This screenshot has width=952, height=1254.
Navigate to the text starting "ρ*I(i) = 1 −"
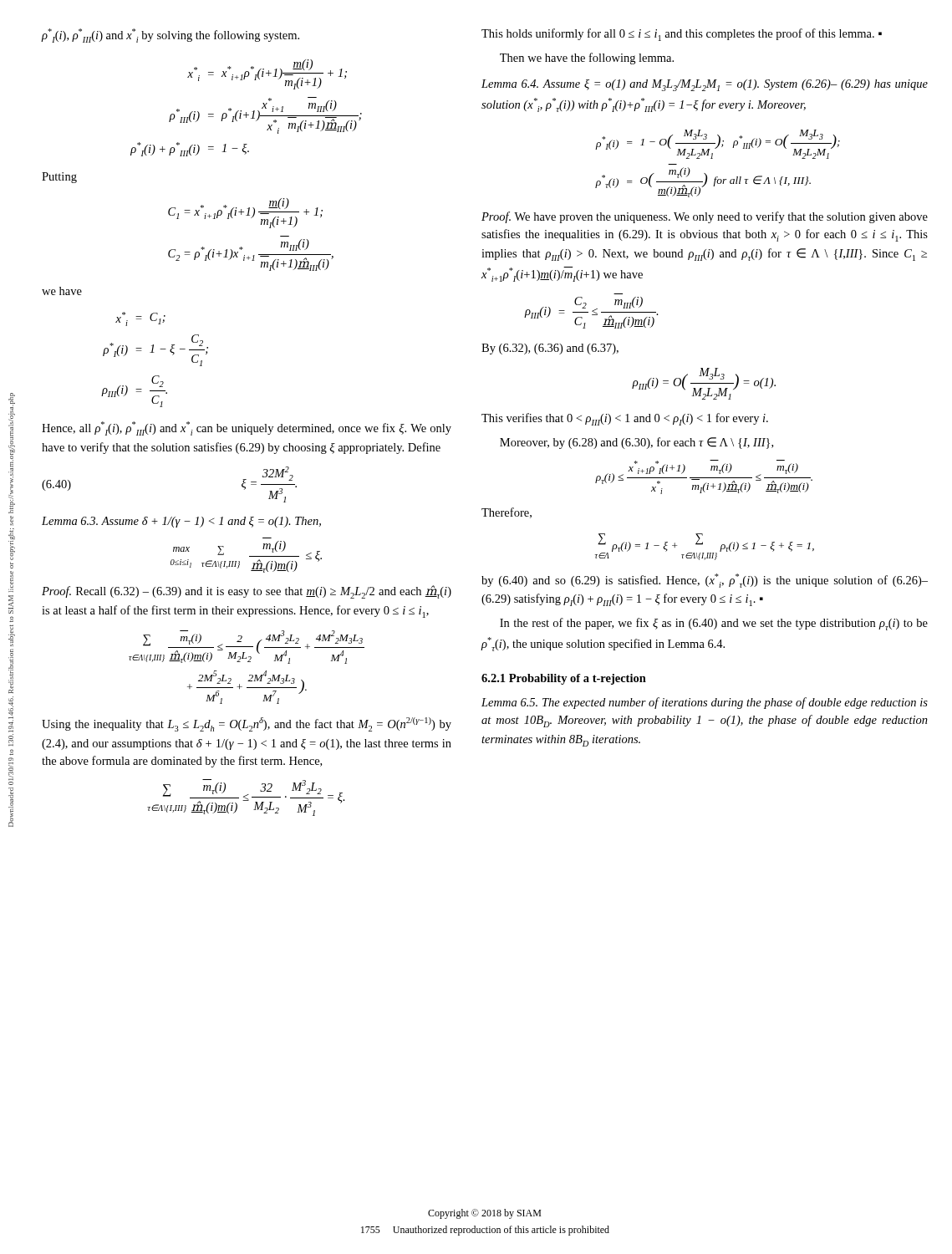pyautogui.click(x=705, y=163)
